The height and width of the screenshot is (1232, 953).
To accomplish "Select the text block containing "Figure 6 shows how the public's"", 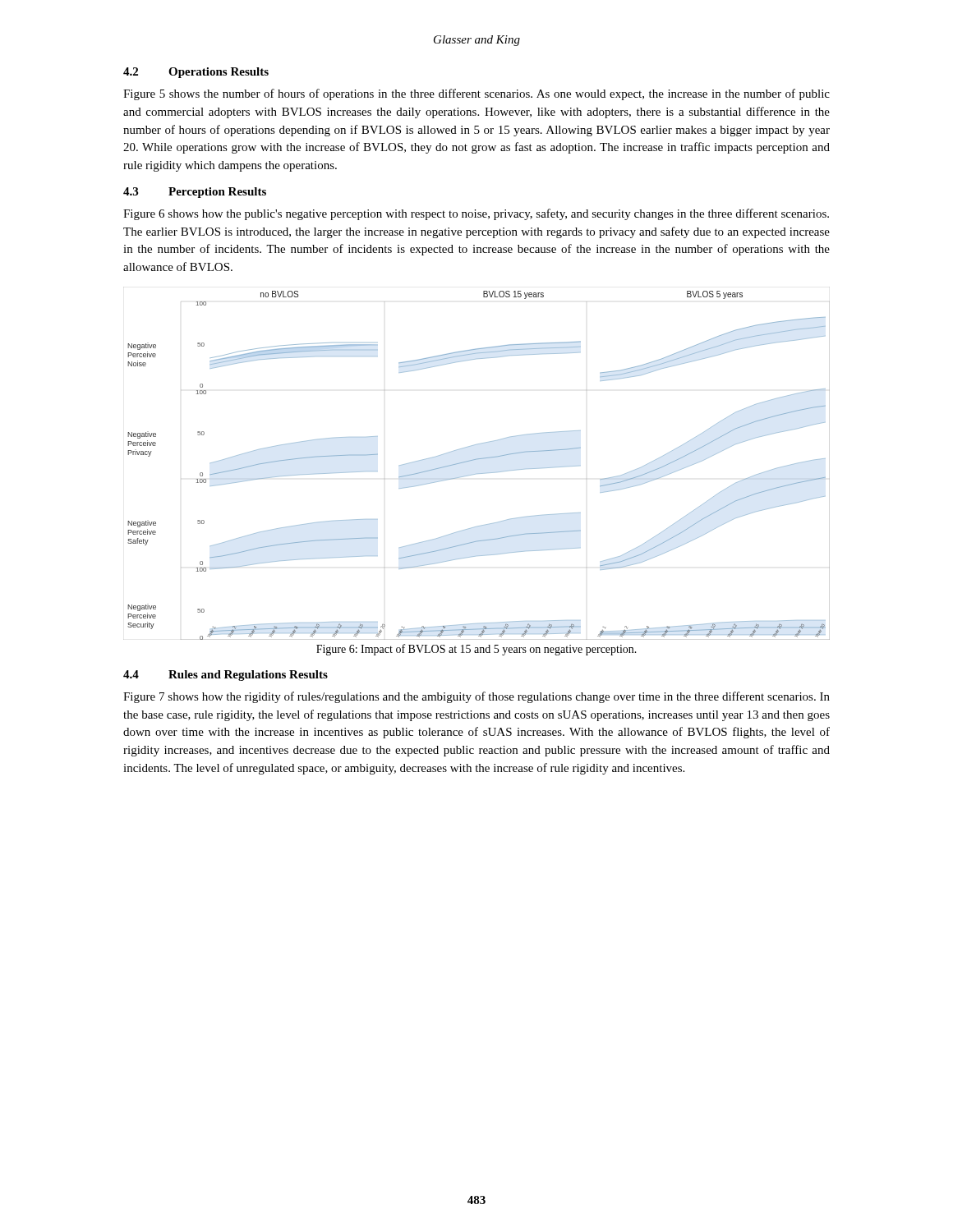I will (x=476, y=241).
